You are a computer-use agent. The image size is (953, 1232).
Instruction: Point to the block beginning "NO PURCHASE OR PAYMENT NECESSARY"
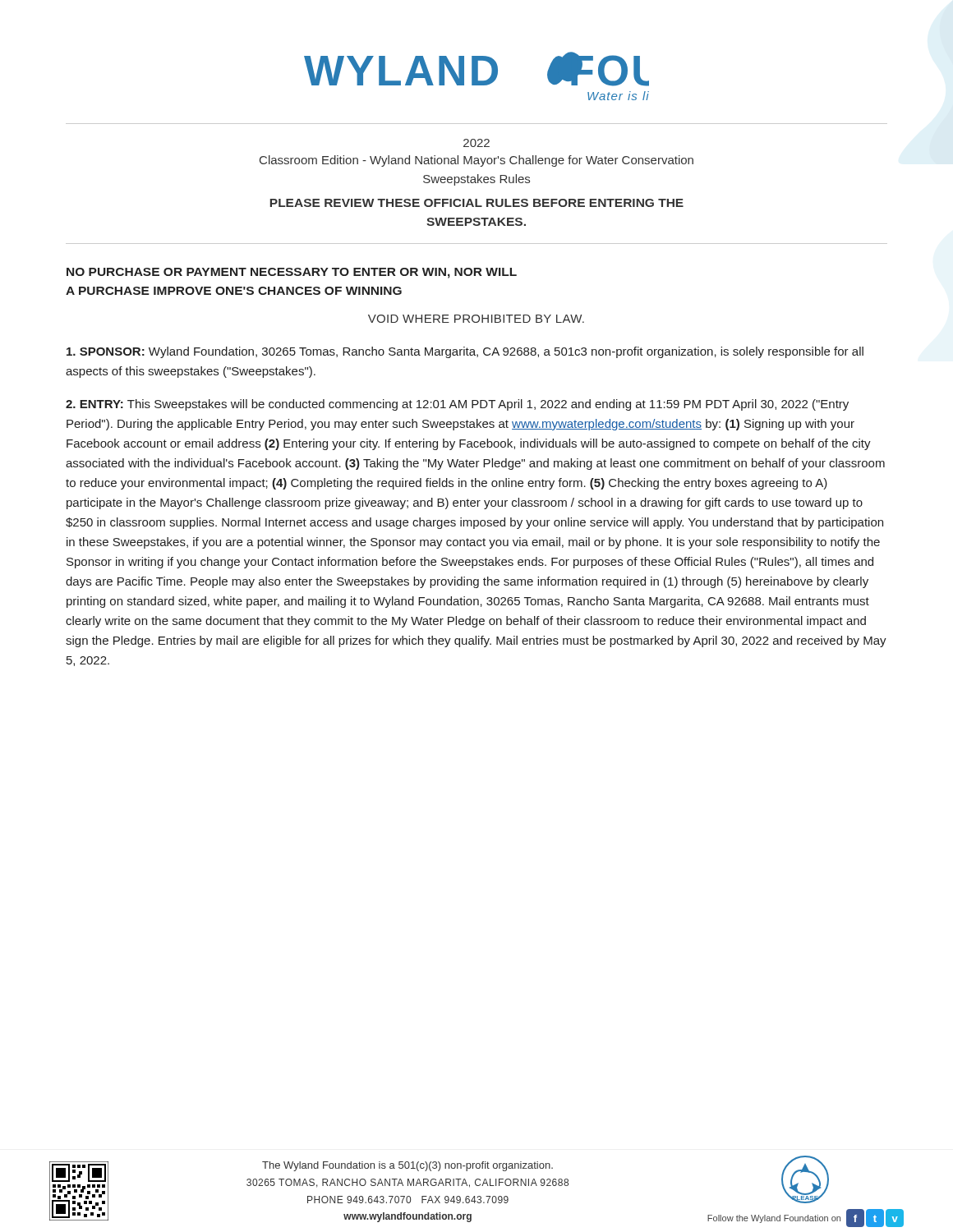(476, 281)
